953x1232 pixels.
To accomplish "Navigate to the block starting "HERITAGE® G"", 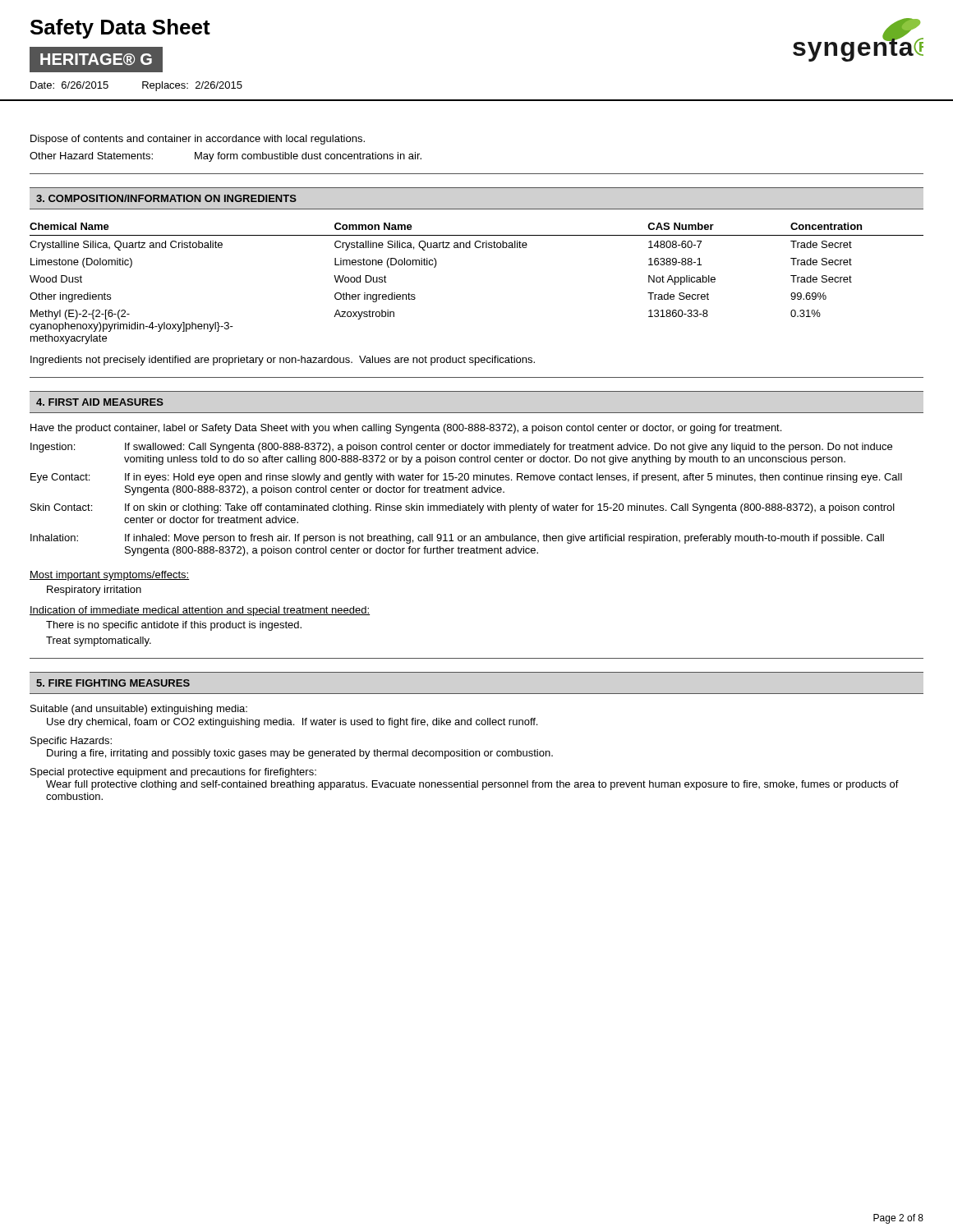I will [96, 59].
